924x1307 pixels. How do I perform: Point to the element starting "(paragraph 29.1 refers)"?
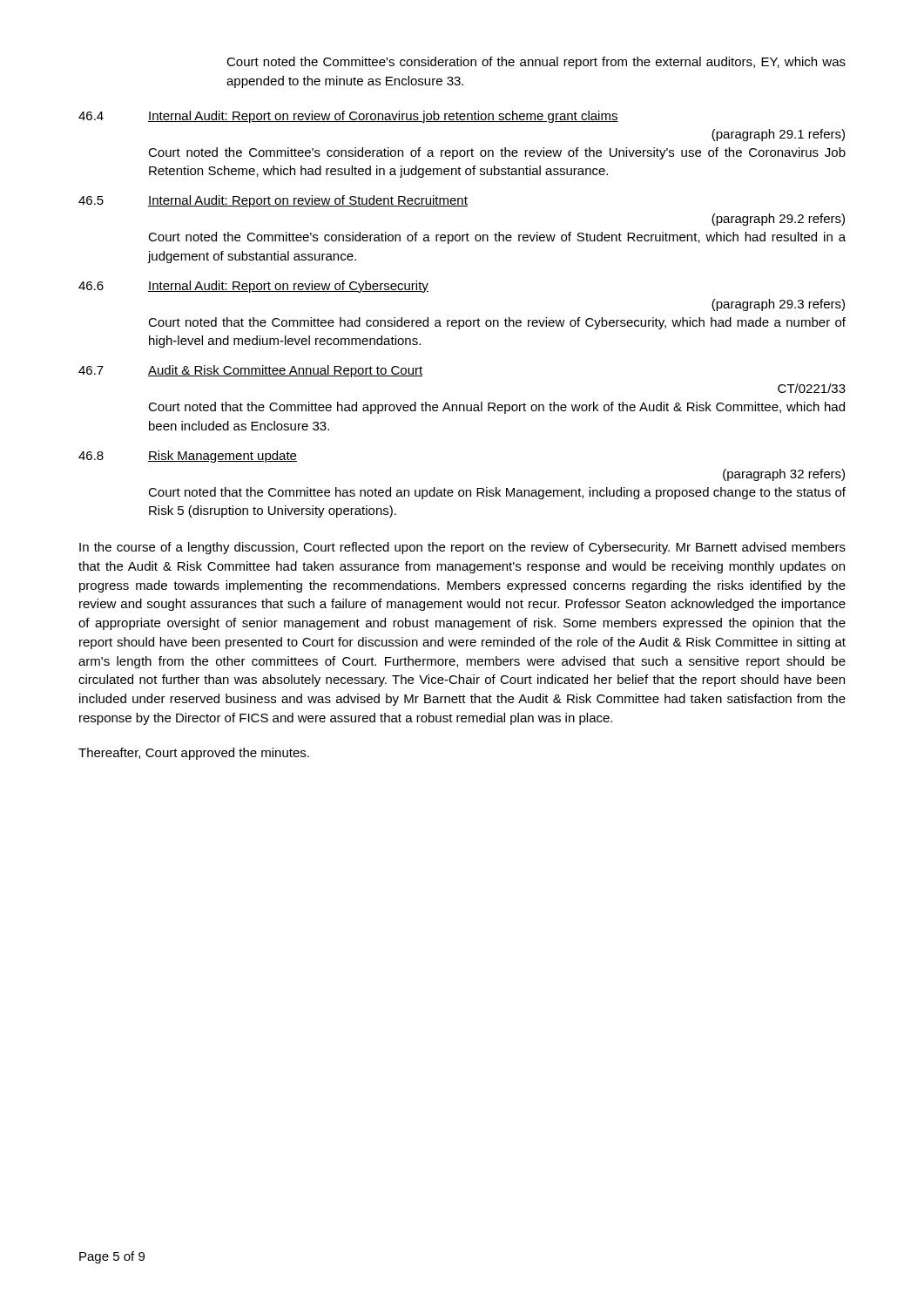(778, 133)
